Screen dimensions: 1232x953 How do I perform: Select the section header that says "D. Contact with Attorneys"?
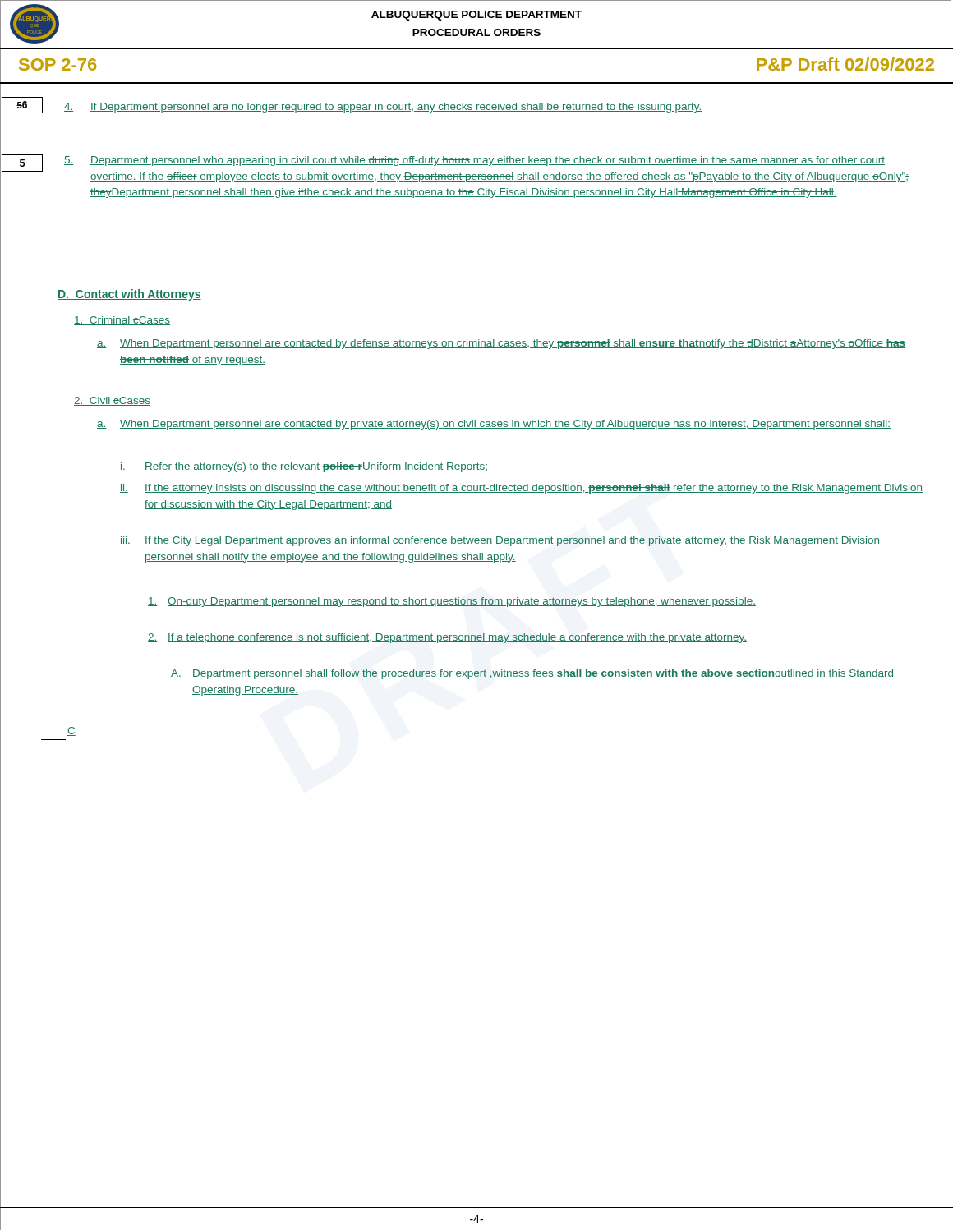pos(129,295)
